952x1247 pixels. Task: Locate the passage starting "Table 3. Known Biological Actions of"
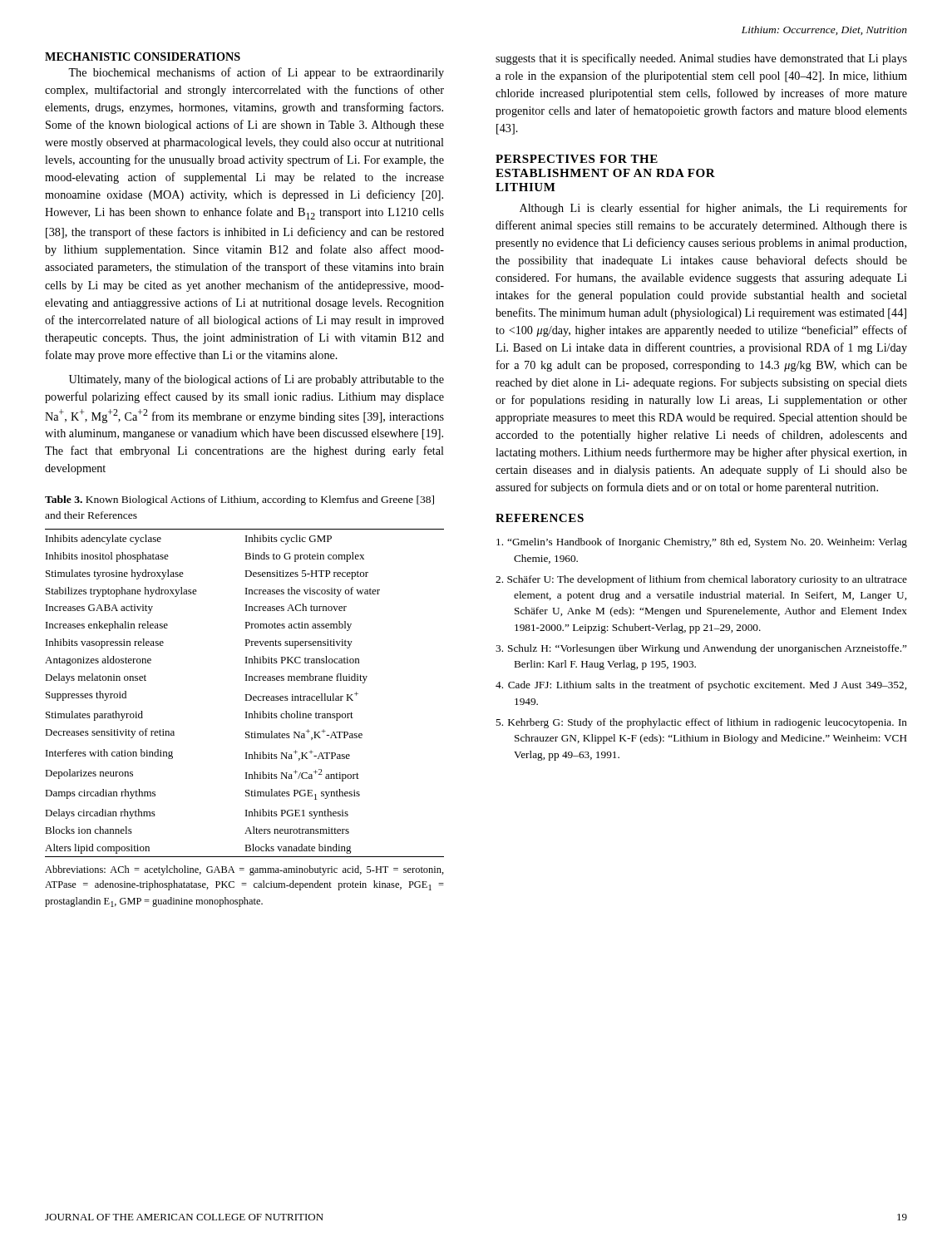pyautogui.click(x=240, y=507)
